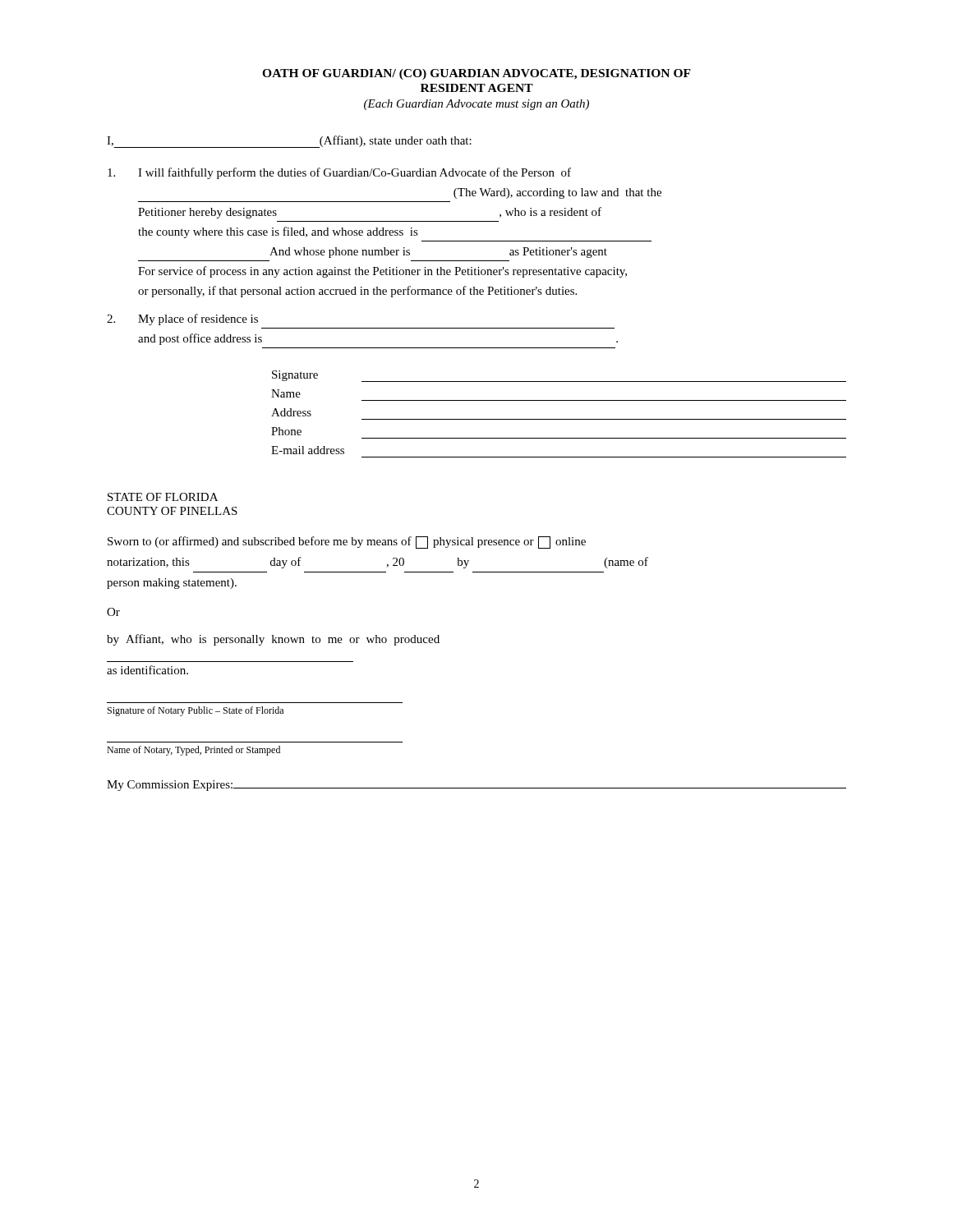Click on the text block that says "by Affiant, who is"
Image resolution: width=953 pixels, height=1232 pixels.
tap(273, 640)
